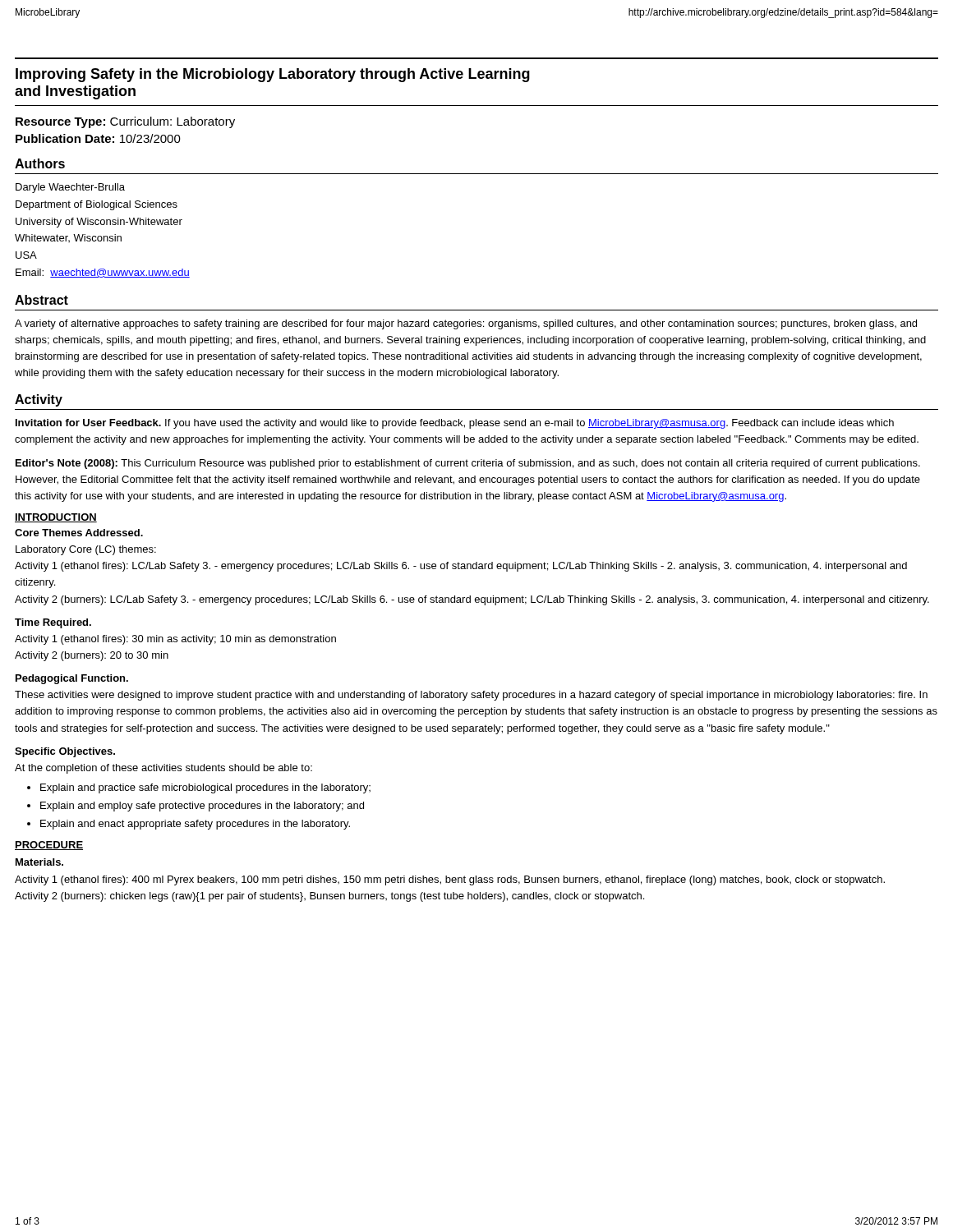
Task: Select the list item that says "Explain and enact appropriate safety"
Action: click(195, 824)
